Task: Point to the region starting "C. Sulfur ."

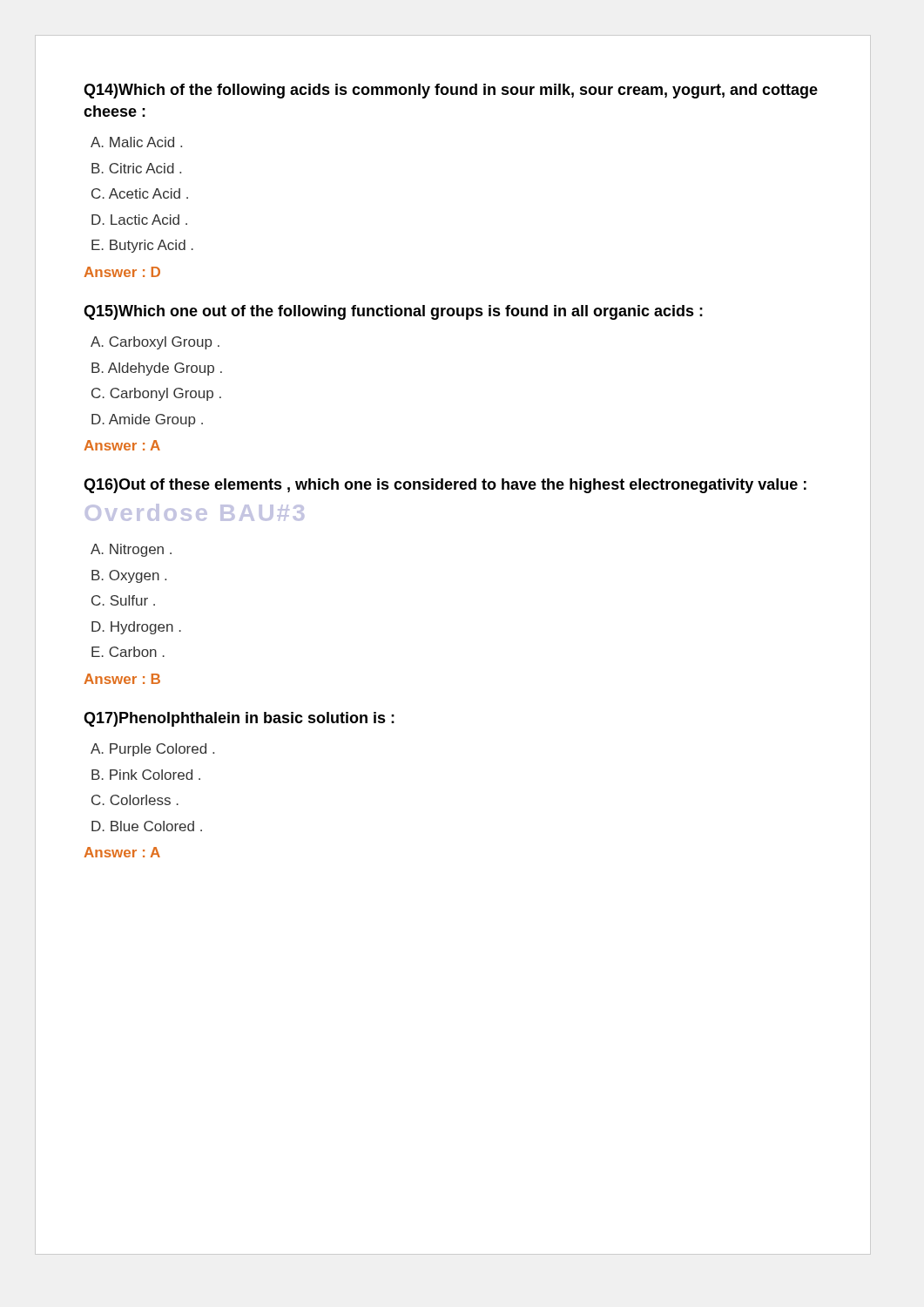Action: (x=123, y=601)
